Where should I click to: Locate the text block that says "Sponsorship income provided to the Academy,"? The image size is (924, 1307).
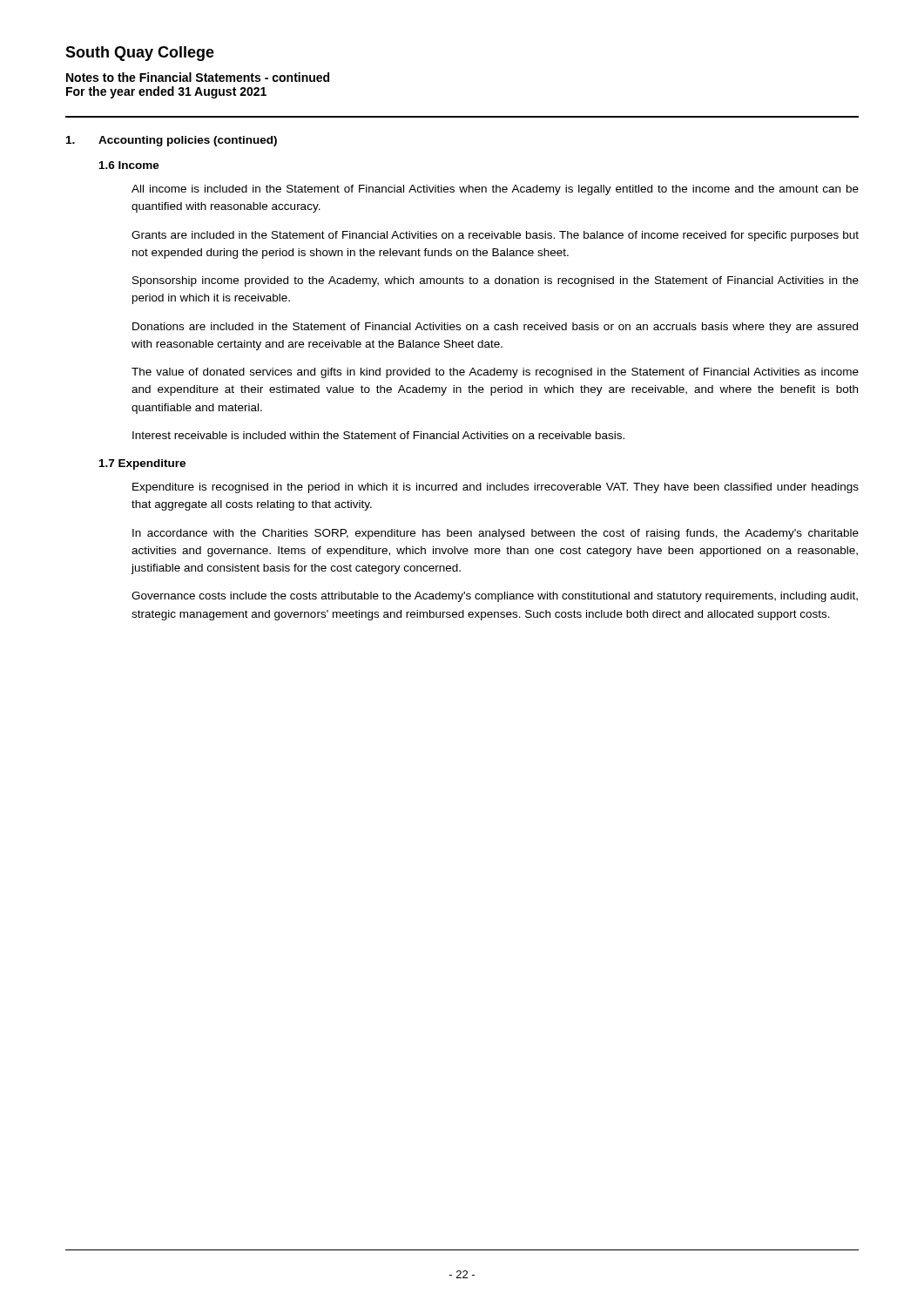click(x=495, y=289)
